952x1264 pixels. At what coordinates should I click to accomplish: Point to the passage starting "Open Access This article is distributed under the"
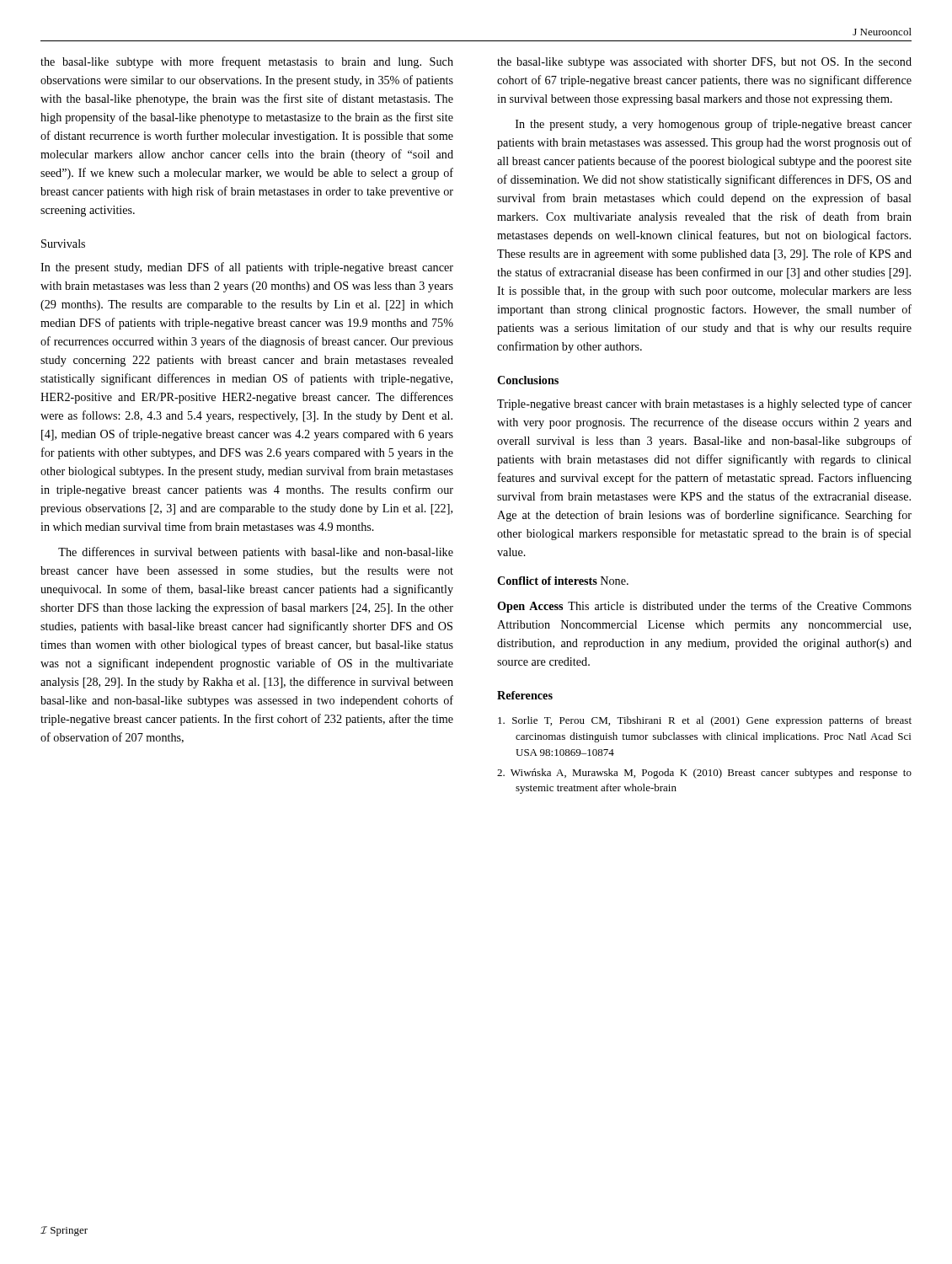pos(704,634)
